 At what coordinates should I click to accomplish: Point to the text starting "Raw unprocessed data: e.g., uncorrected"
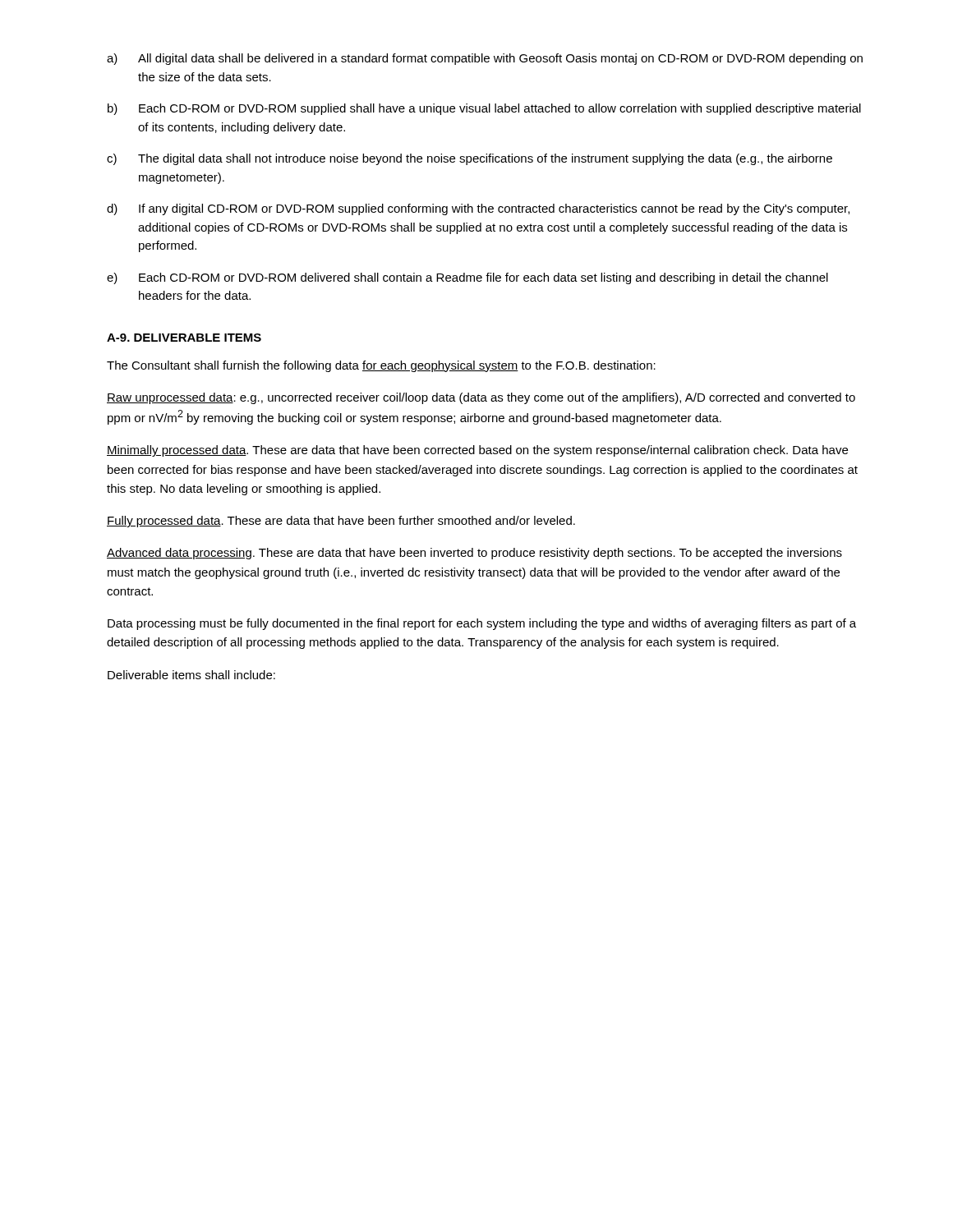(481, 407)
